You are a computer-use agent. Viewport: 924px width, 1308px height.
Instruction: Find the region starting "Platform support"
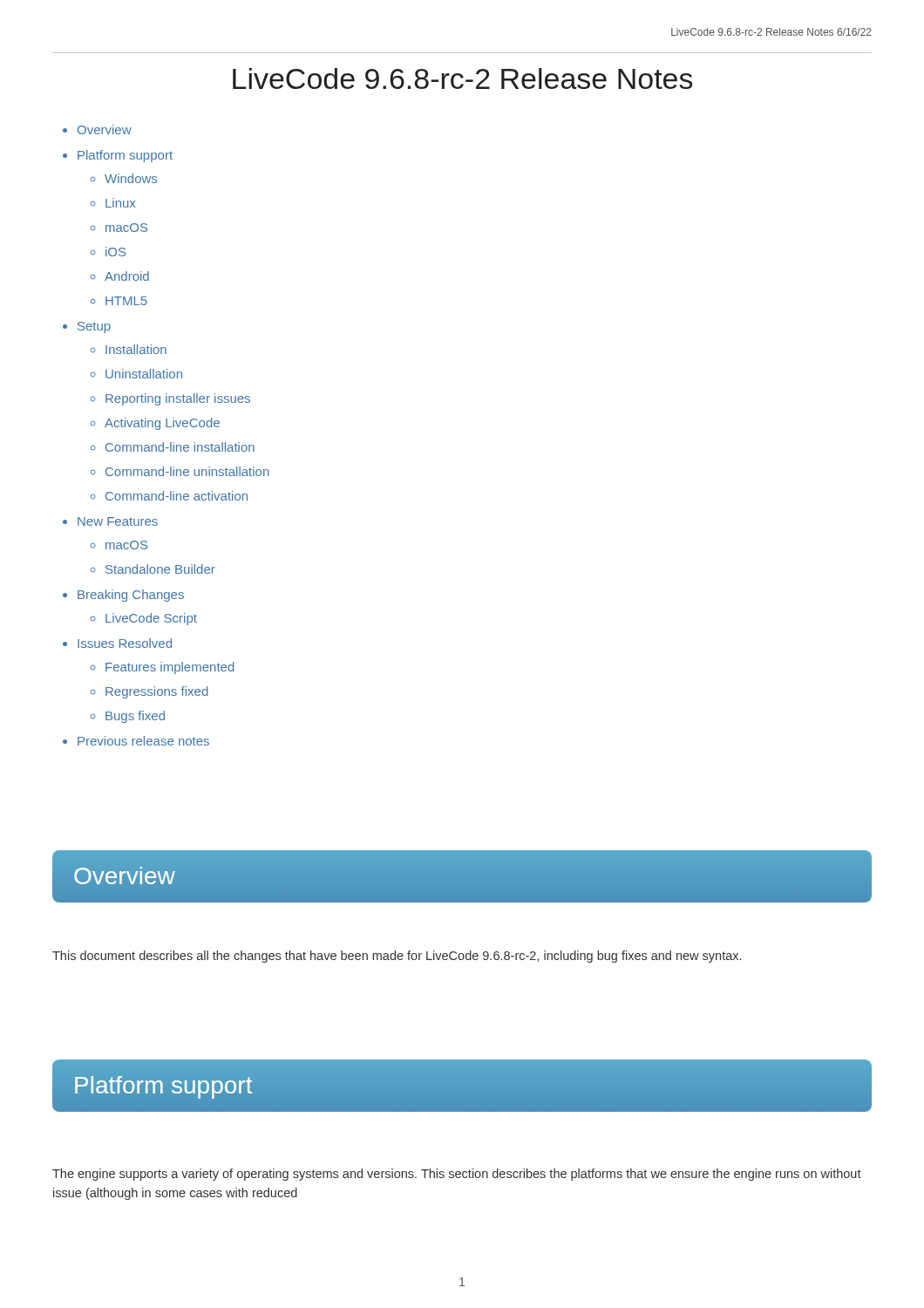coord(462,1086)
